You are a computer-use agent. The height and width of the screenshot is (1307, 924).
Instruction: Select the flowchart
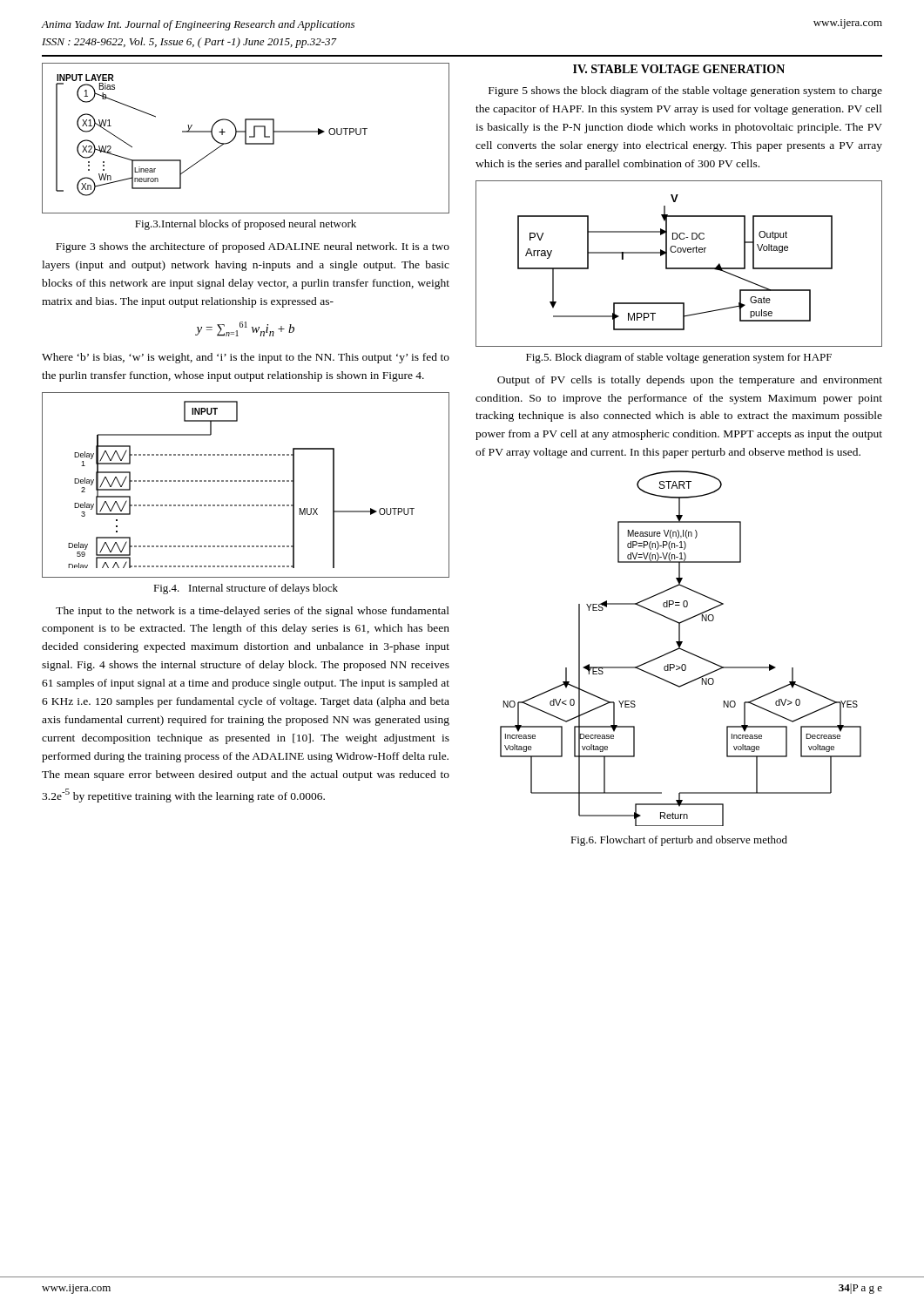pyautogui.click(x=679, y=649)
